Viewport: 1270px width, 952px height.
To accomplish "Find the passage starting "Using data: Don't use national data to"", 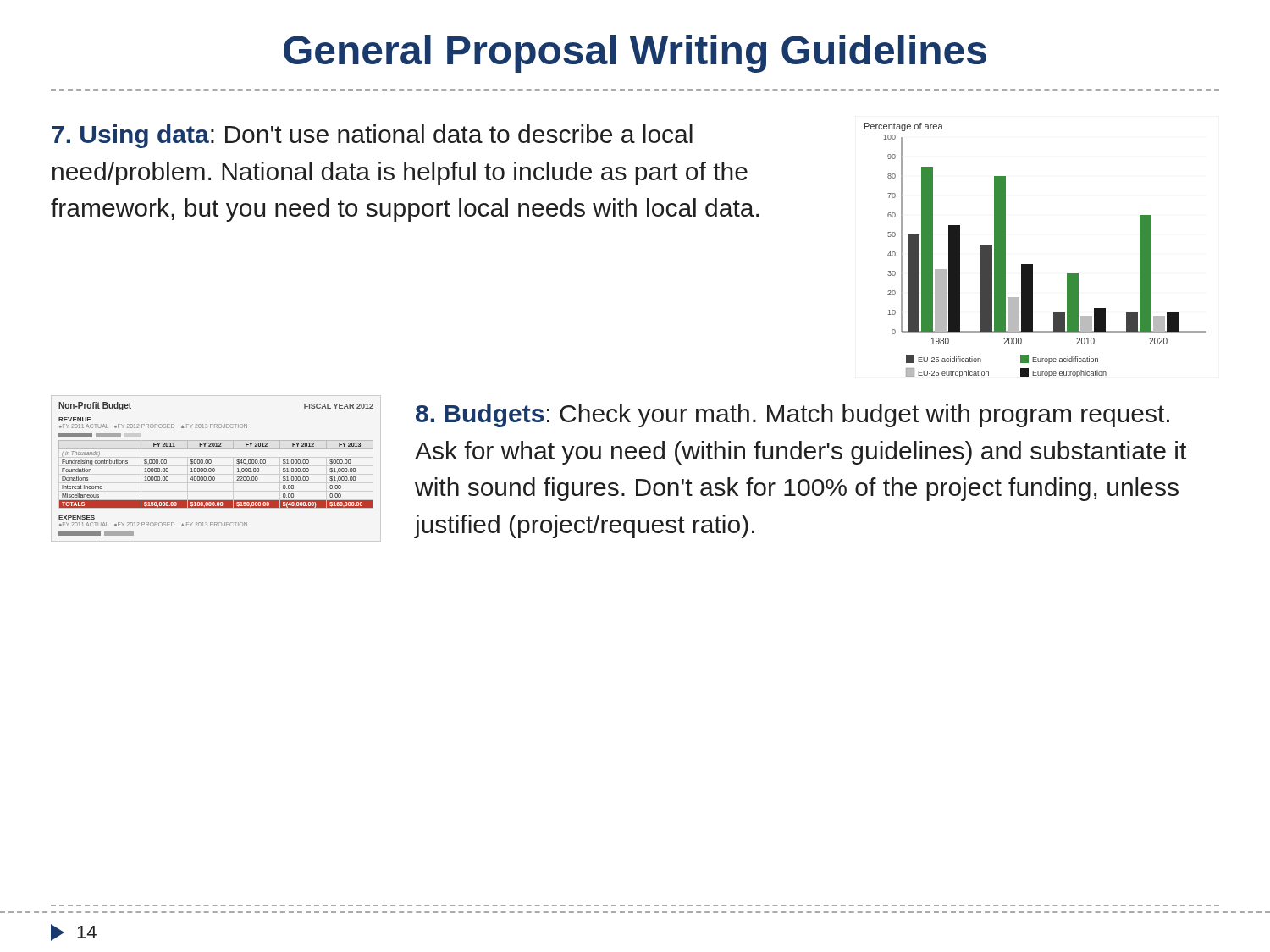I will [x=406, y=171].
